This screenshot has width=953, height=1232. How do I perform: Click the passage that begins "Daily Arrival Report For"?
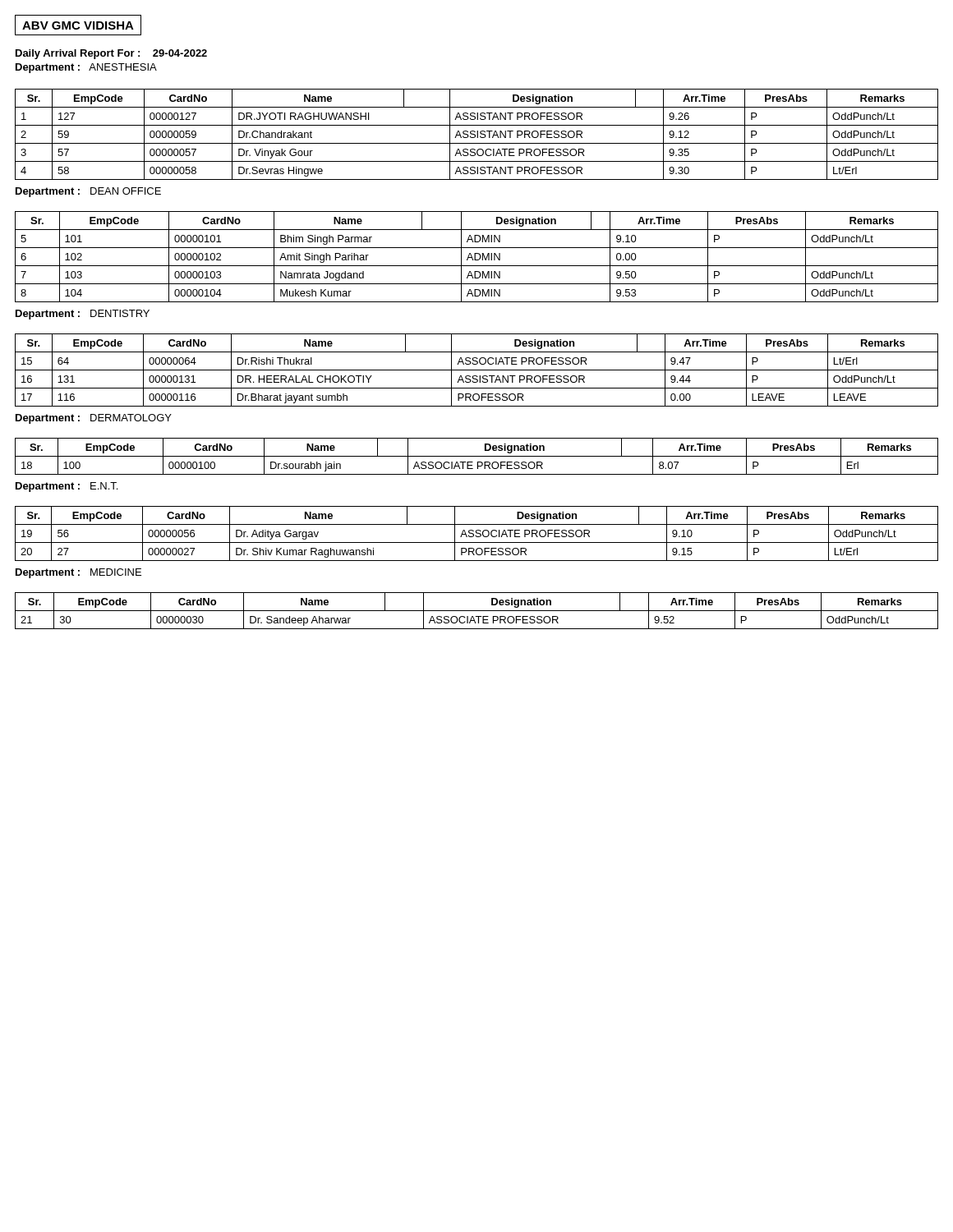pos(111,53)
